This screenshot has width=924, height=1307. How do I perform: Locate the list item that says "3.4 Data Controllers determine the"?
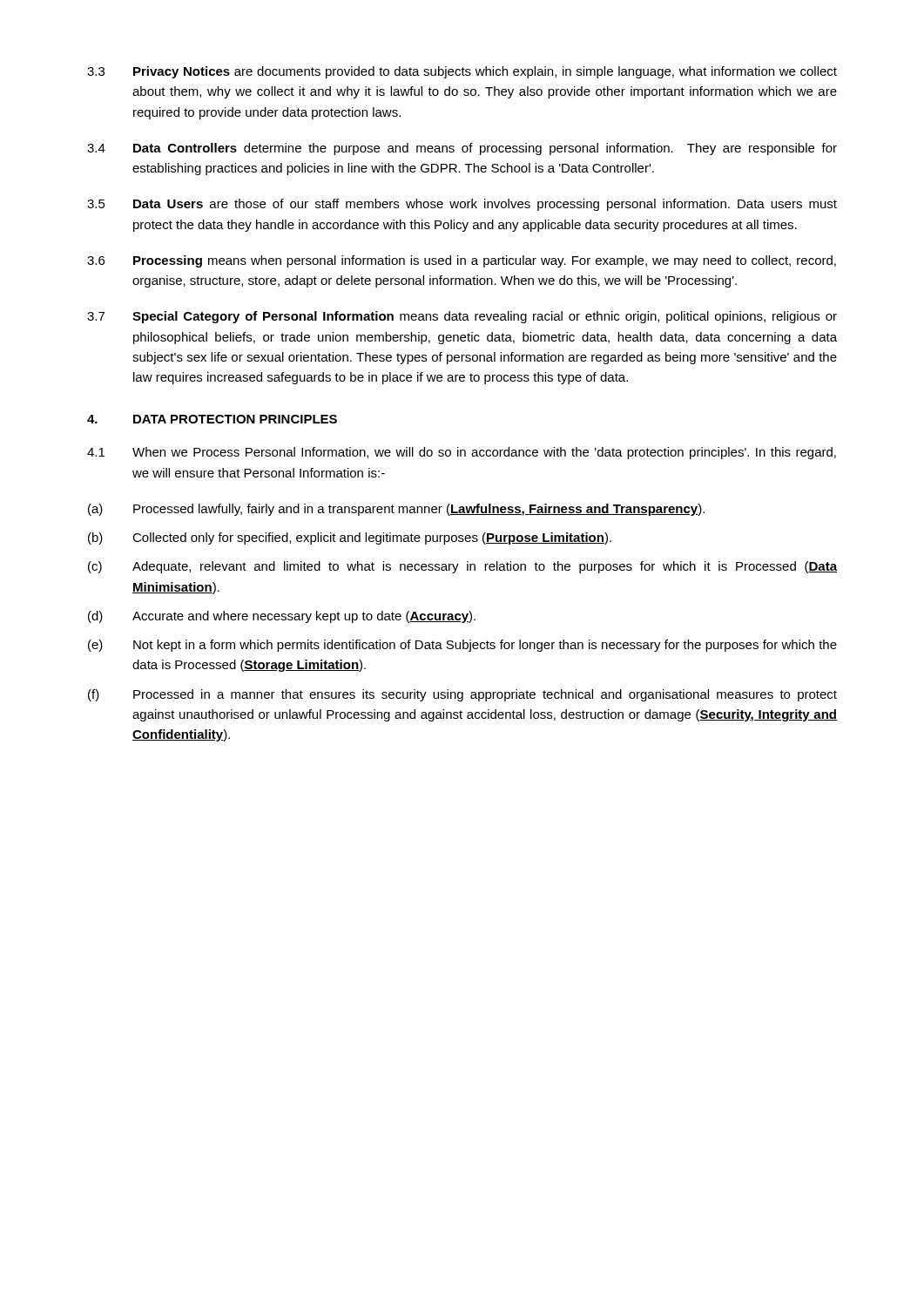pos(462,158)
